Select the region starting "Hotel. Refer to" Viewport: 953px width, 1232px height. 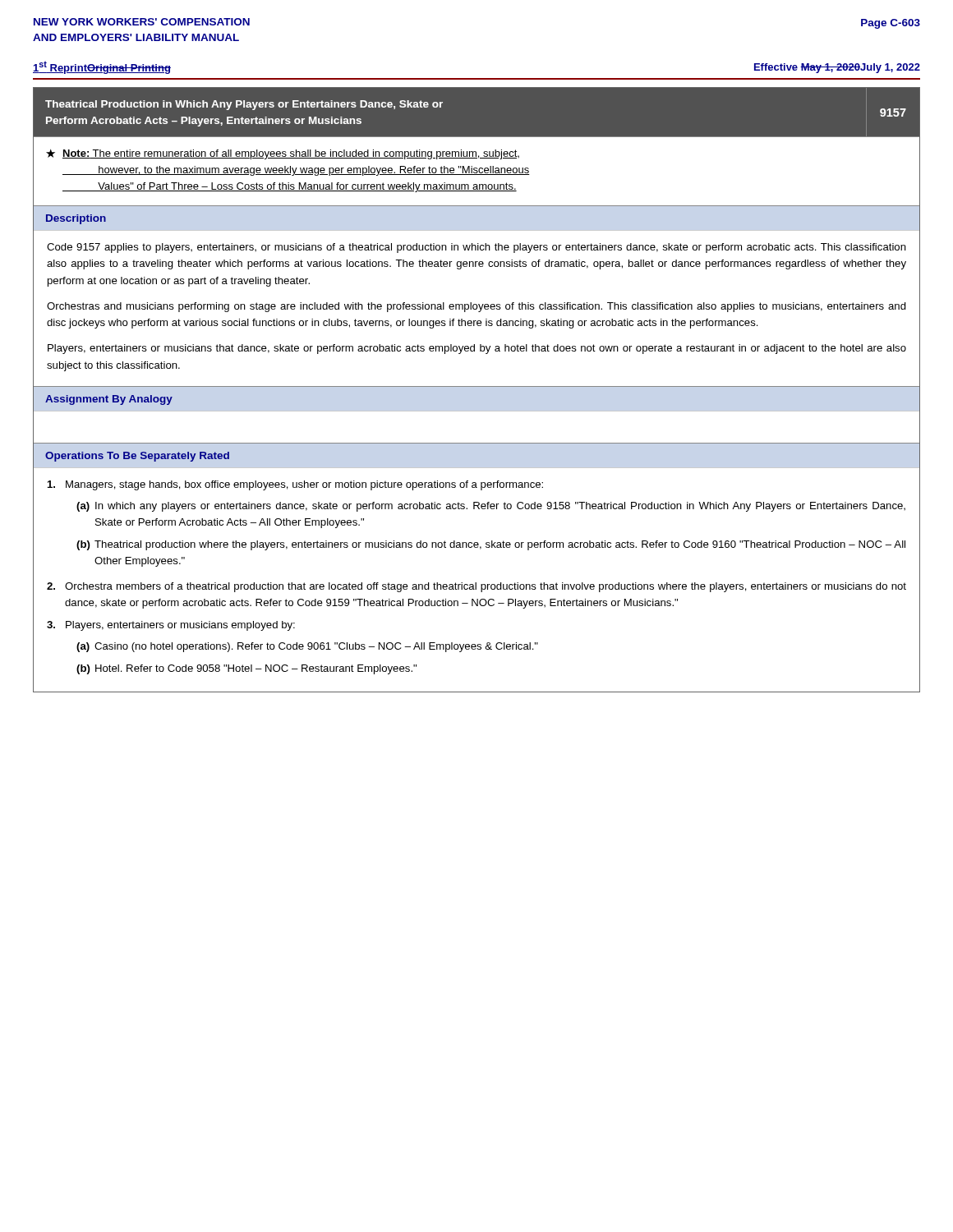tap(256, 668)
